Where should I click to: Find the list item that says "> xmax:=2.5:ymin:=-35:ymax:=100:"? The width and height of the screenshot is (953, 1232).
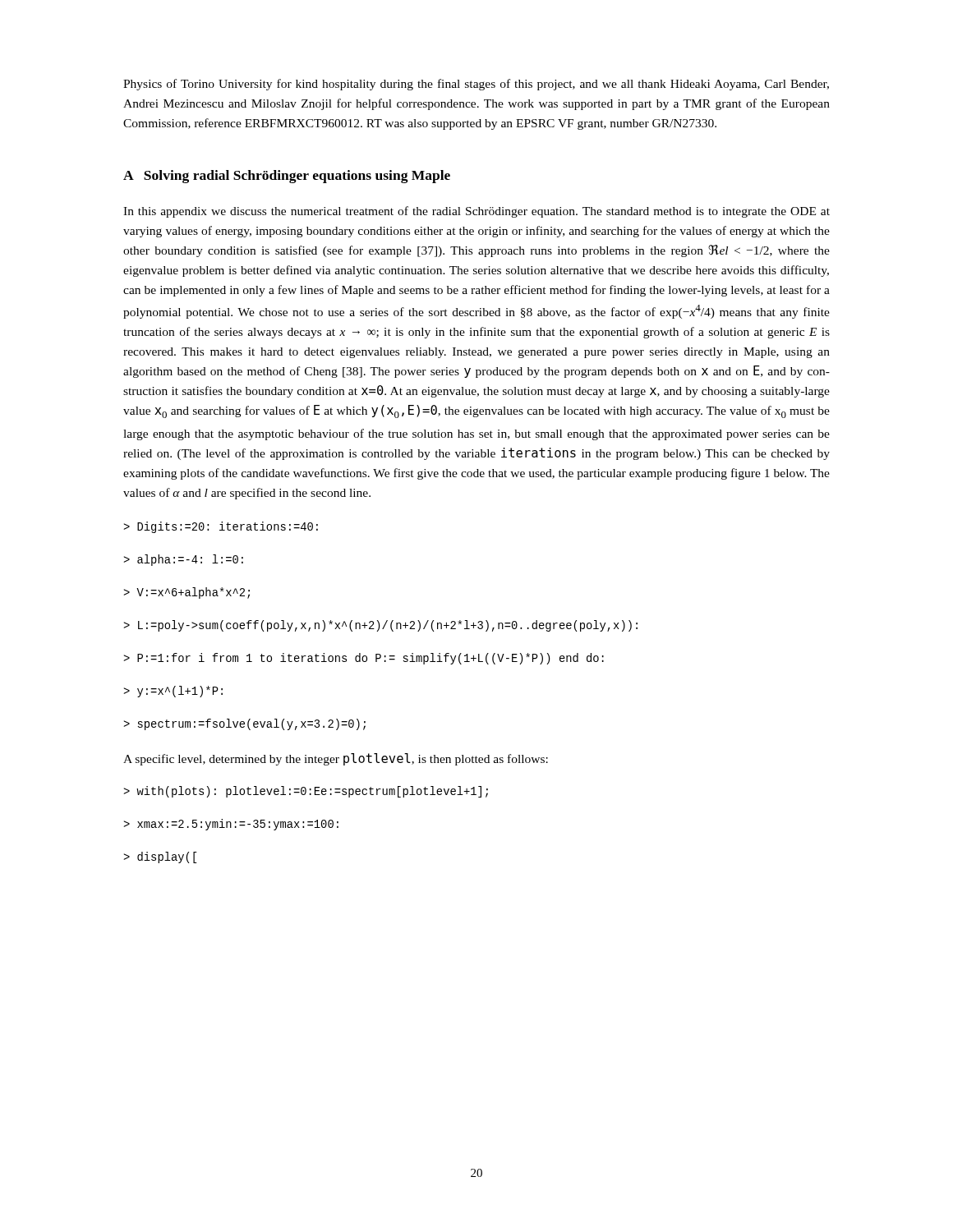[x=232, y=825]
